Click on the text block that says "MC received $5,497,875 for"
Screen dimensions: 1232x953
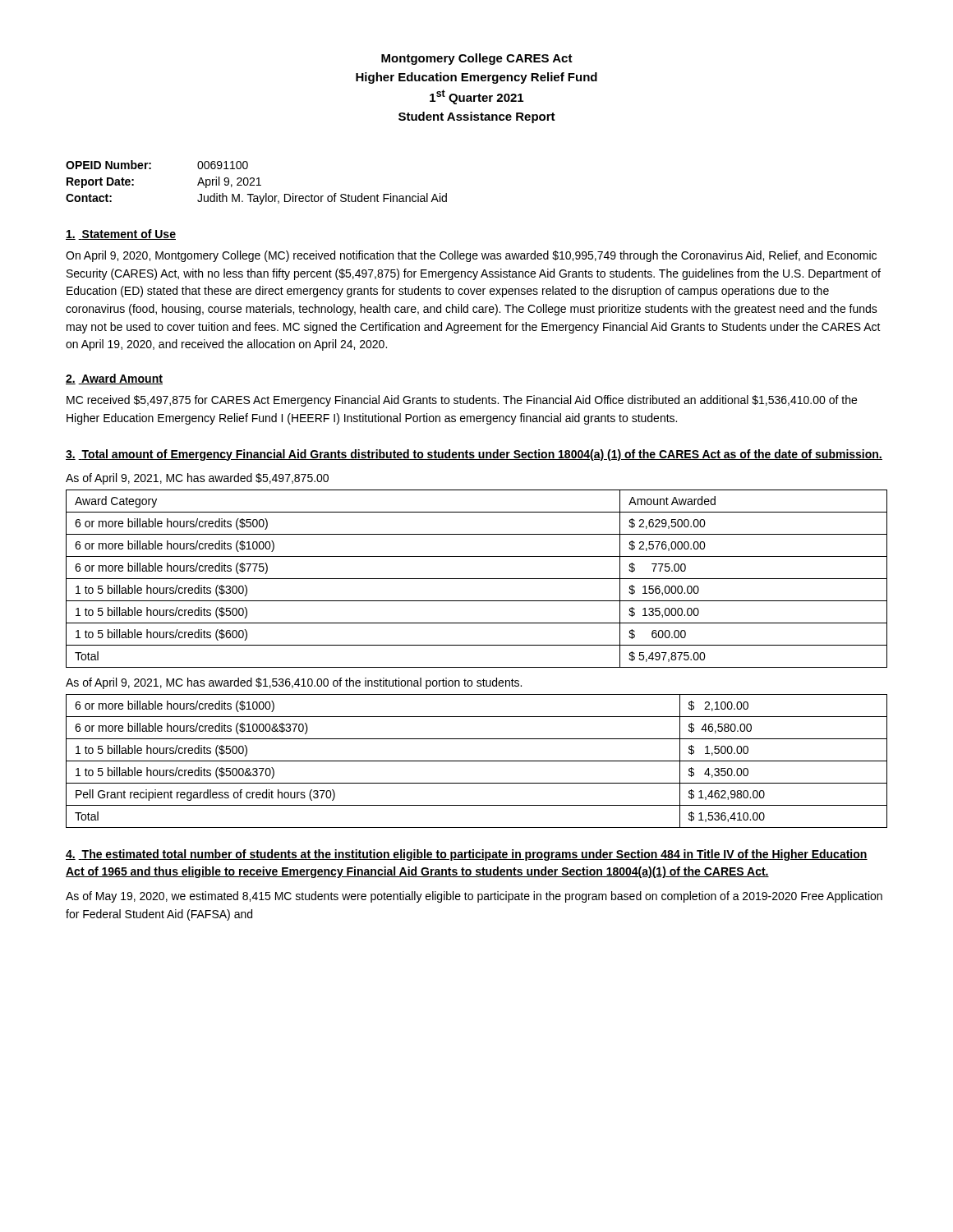tap(462, 409)
